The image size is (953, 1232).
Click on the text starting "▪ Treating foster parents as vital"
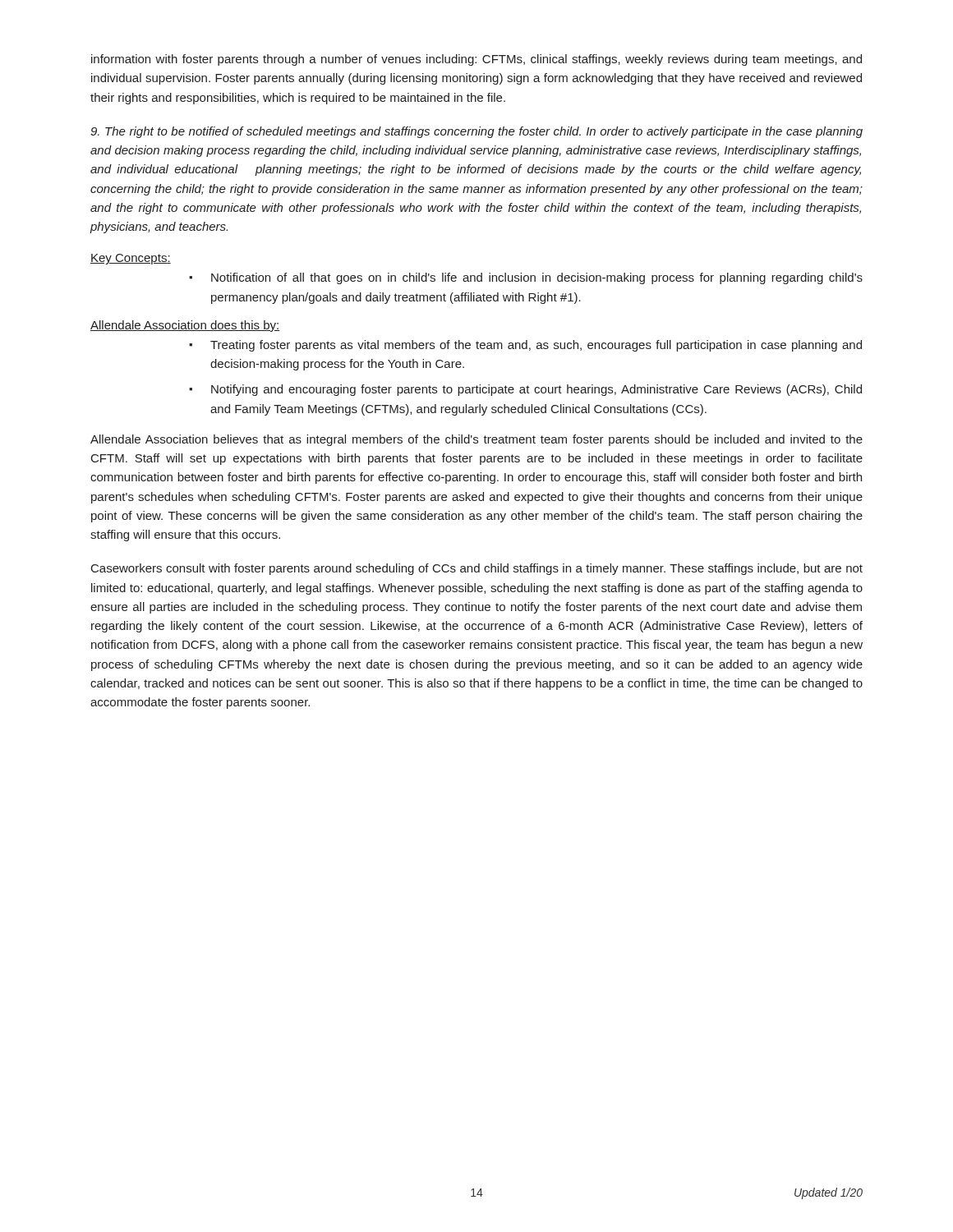click(x=526, y=354)
